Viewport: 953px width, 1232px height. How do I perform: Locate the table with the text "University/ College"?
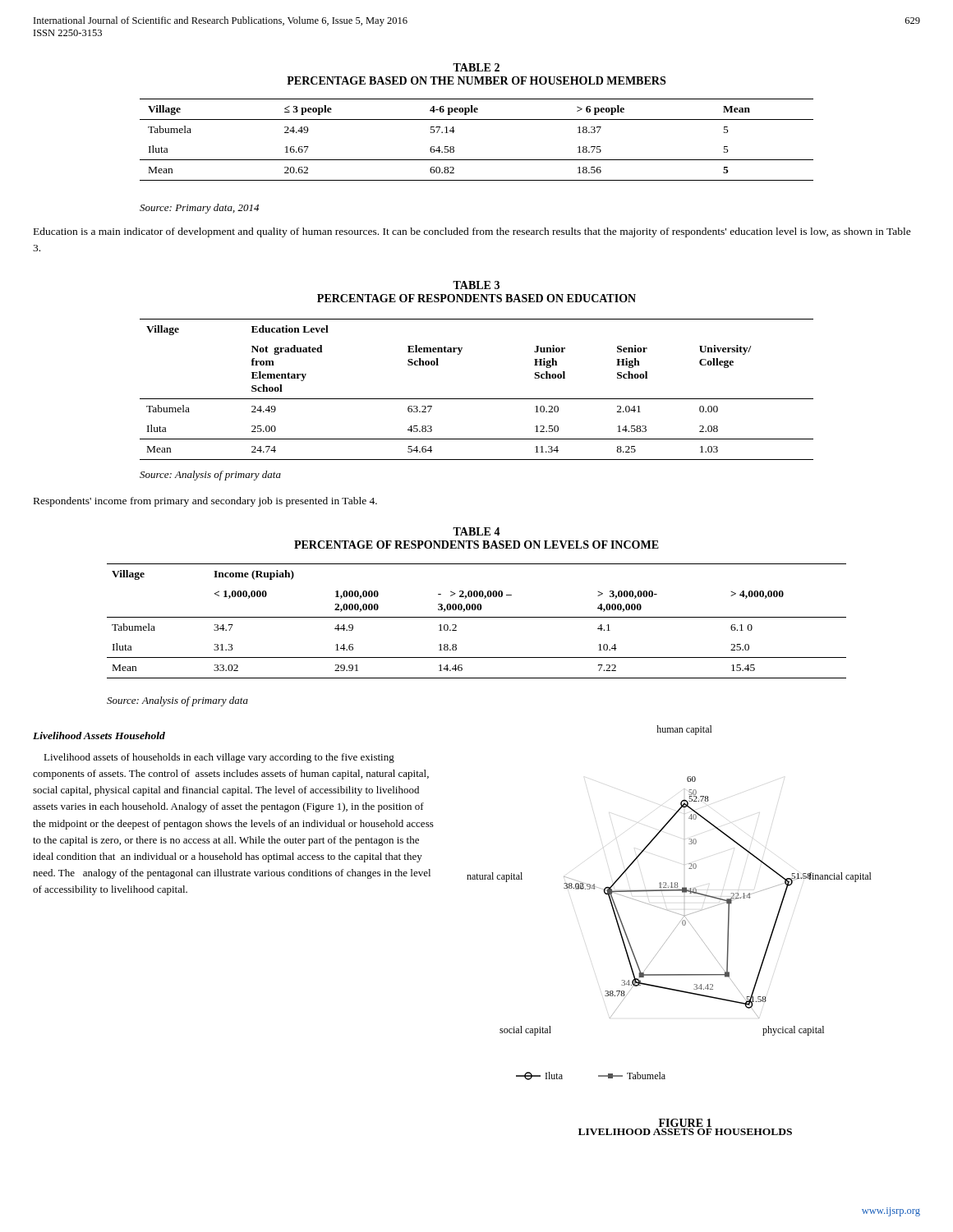tap(476, 389)
